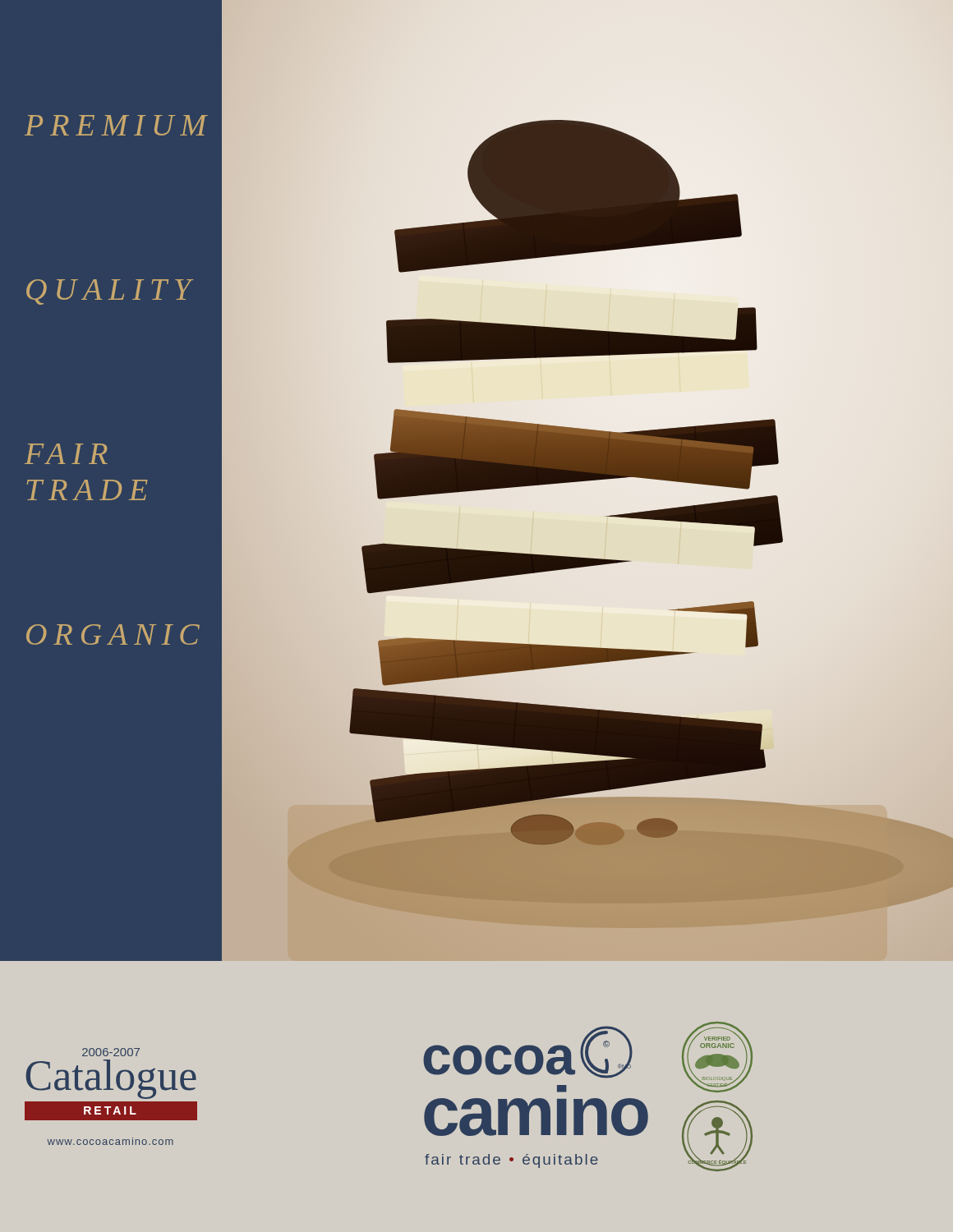The height and width of the screenshot is (1232, 953).
Task: Locate the photo
Action: [x=587, y=480]
